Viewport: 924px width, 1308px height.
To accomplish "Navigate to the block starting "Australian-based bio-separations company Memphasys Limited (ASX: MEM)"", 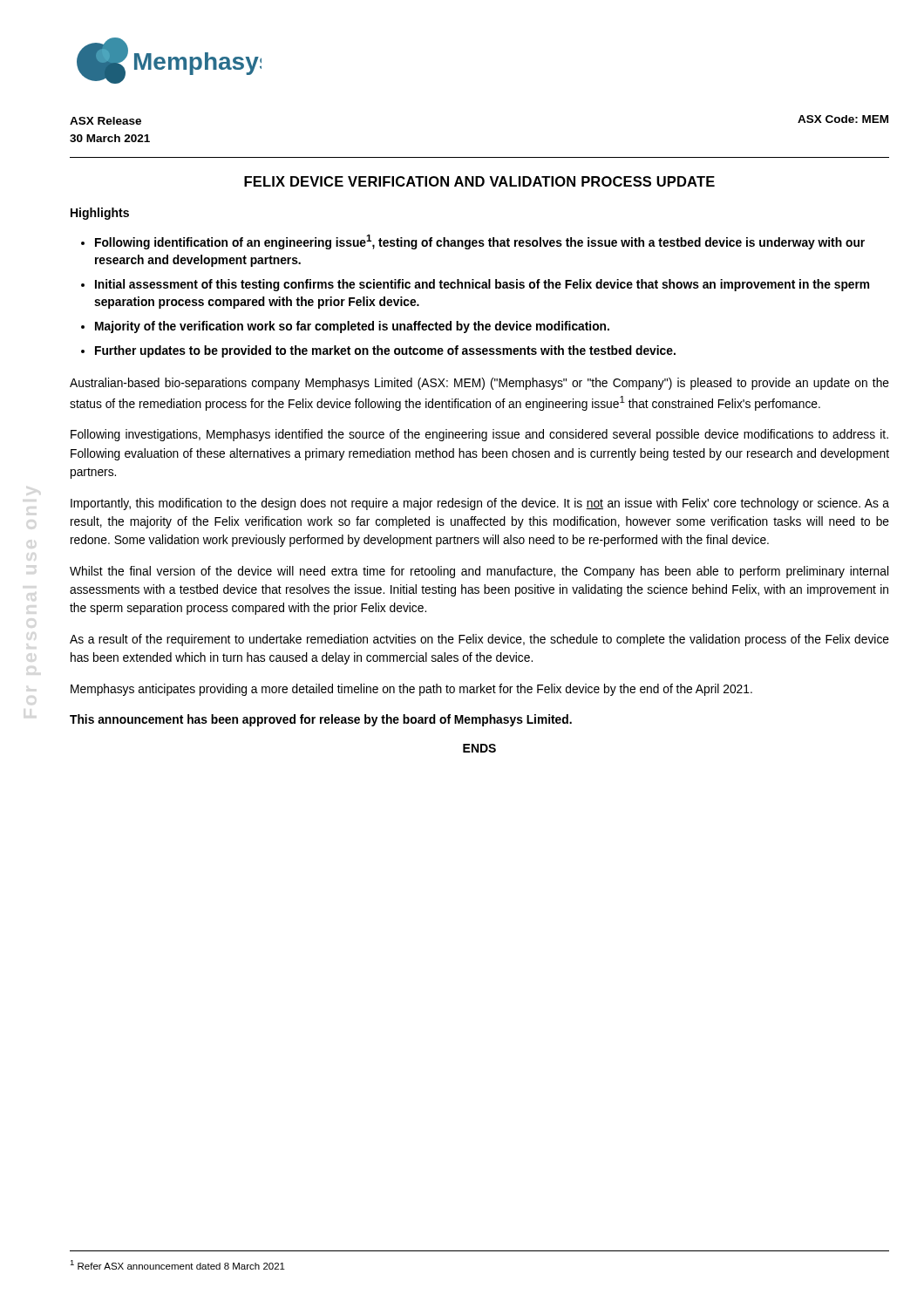I will pyautogui.click(x=479, y=394).
